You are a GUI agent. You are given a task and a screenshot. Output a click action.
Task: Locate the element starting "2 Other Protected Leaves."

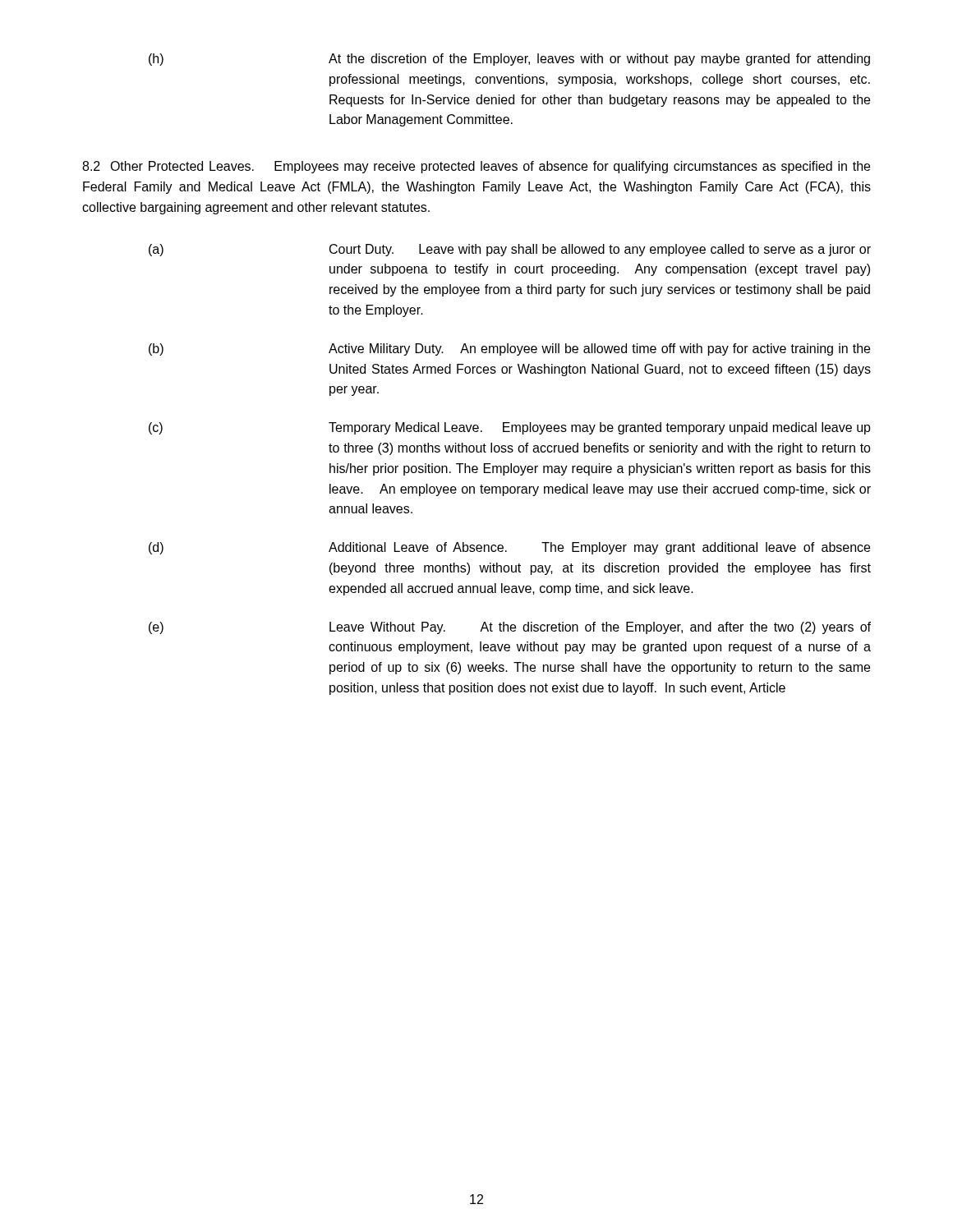pyautogui.click(x=476, y=187)
